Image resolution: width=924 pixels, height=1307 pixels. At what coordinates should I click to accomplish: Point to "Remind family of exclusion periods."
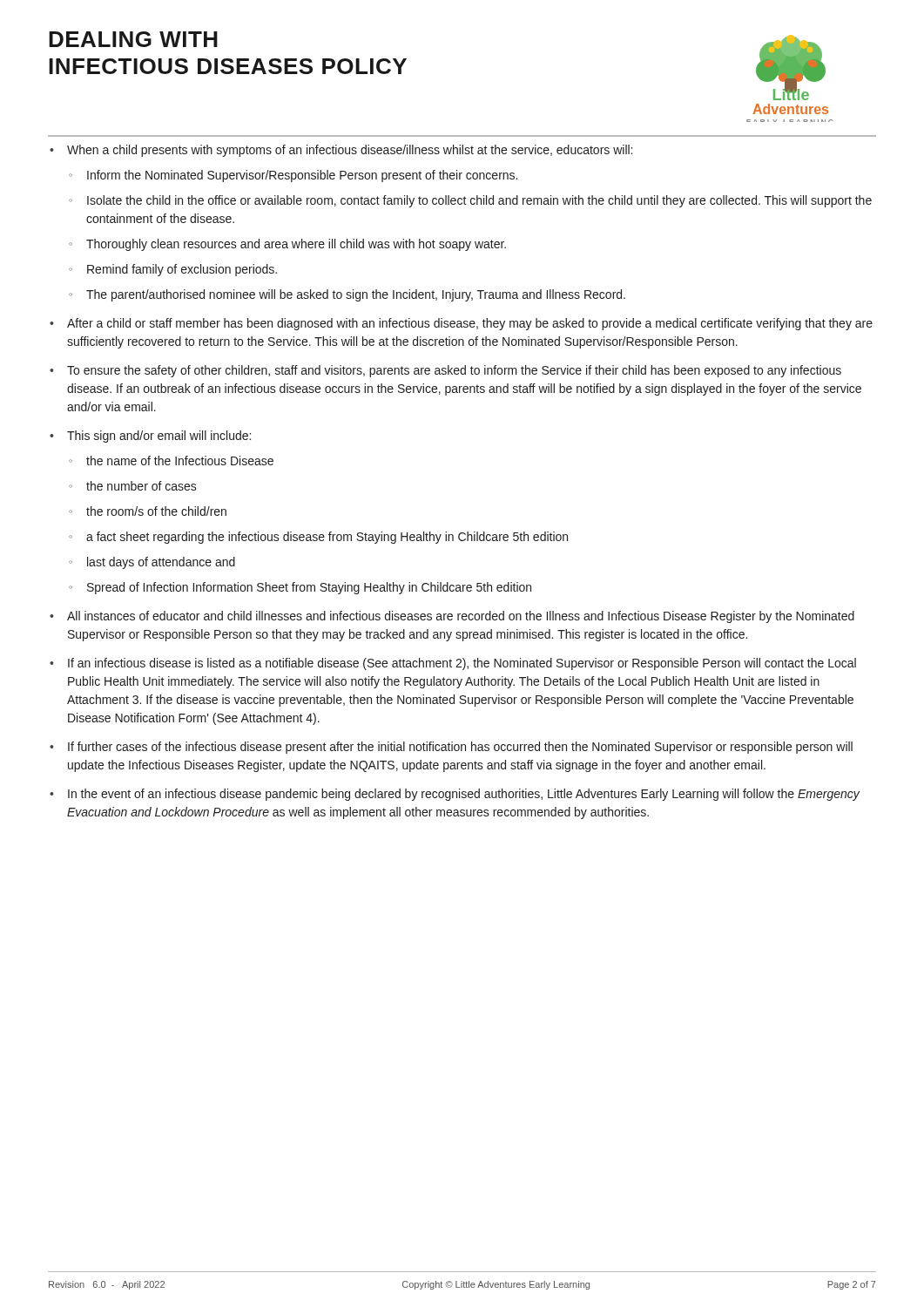click(182, 269)
